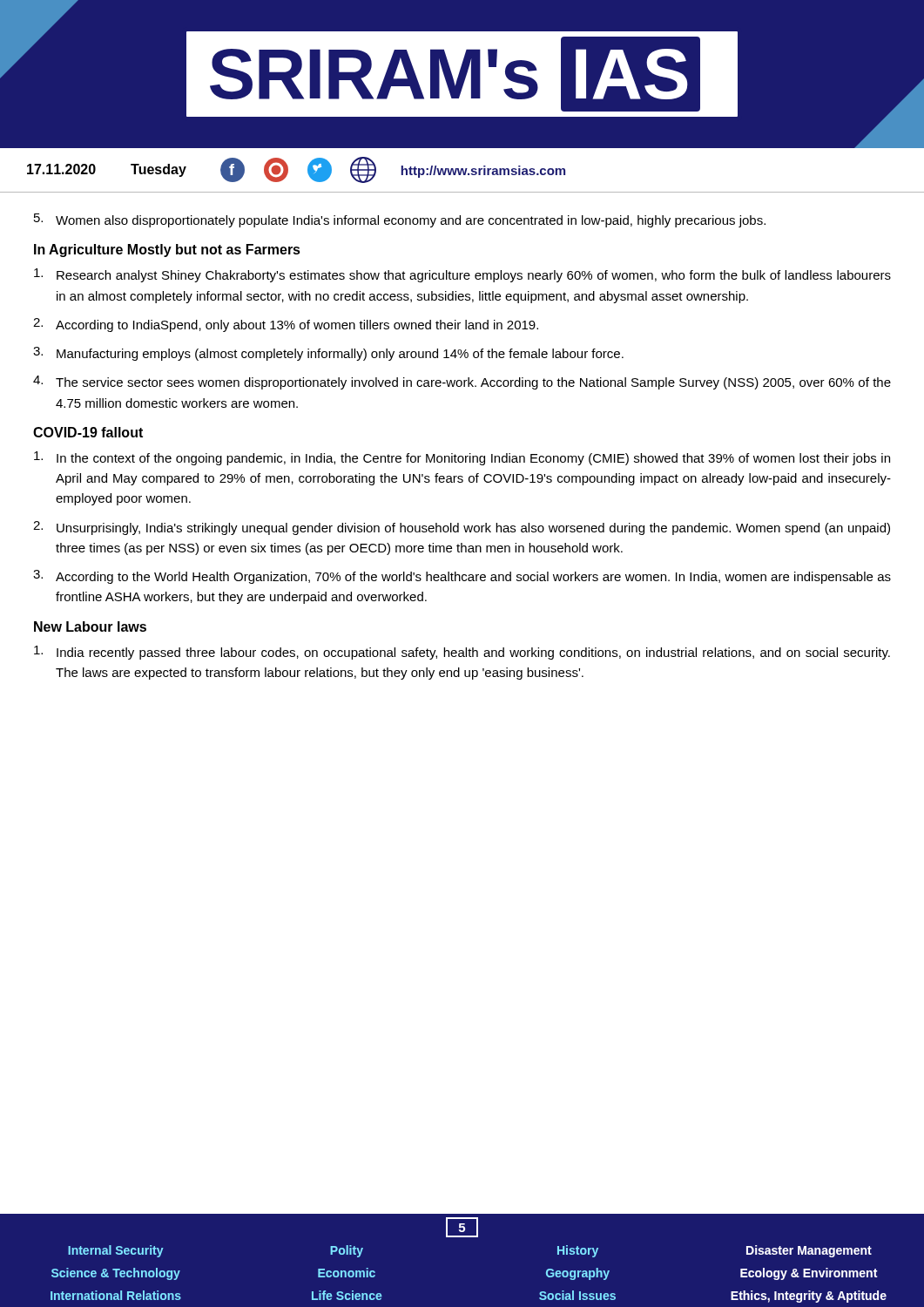Navigate to the text block starting "2. Unsurprisingly, India's strikingly unequal"
Image resolution: width=924 pixels, height=1307 pixels.
tap(462, 537)
